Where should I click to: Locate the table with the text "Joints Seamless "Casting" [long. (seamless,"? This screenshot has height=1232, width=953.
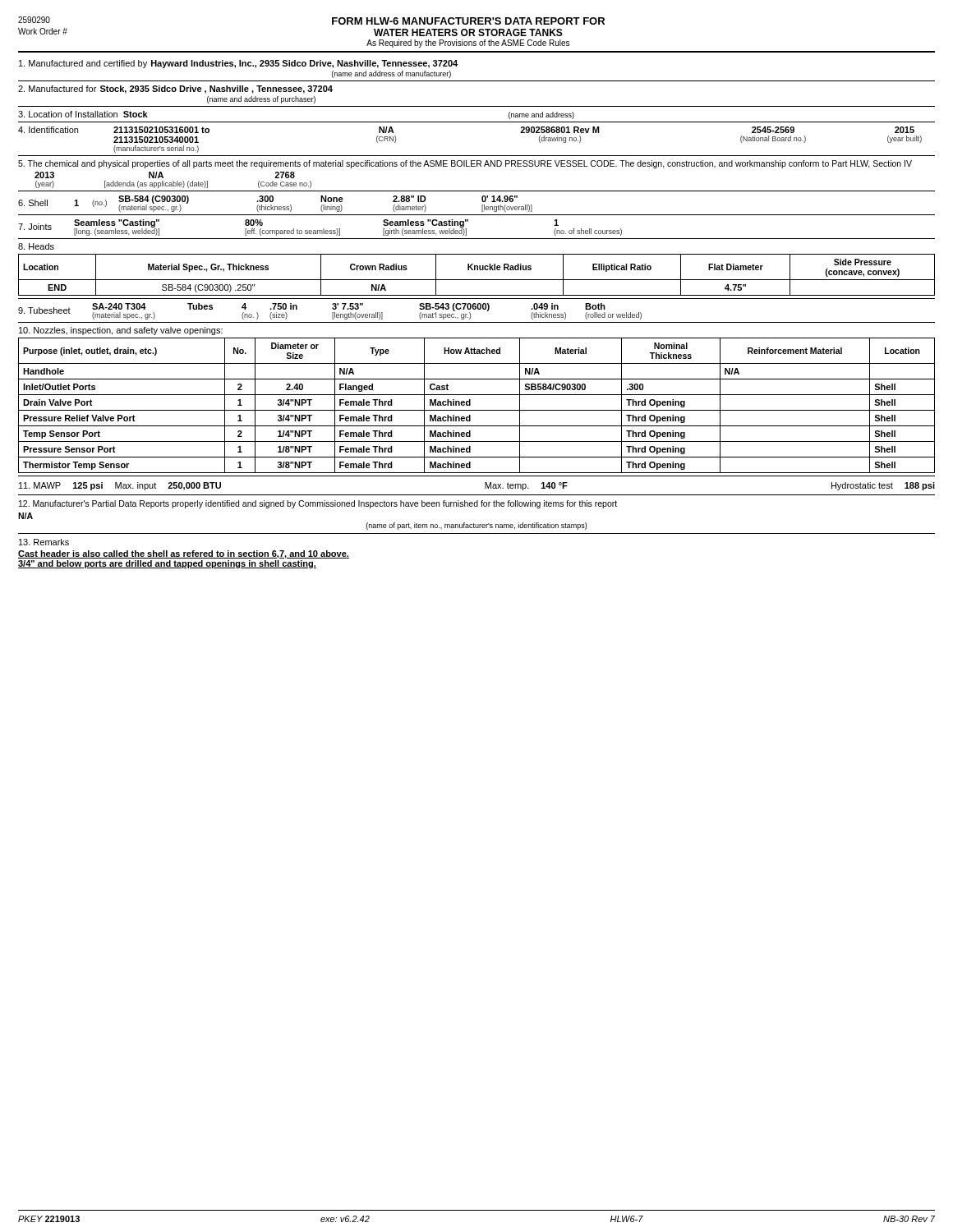[476, 227]
